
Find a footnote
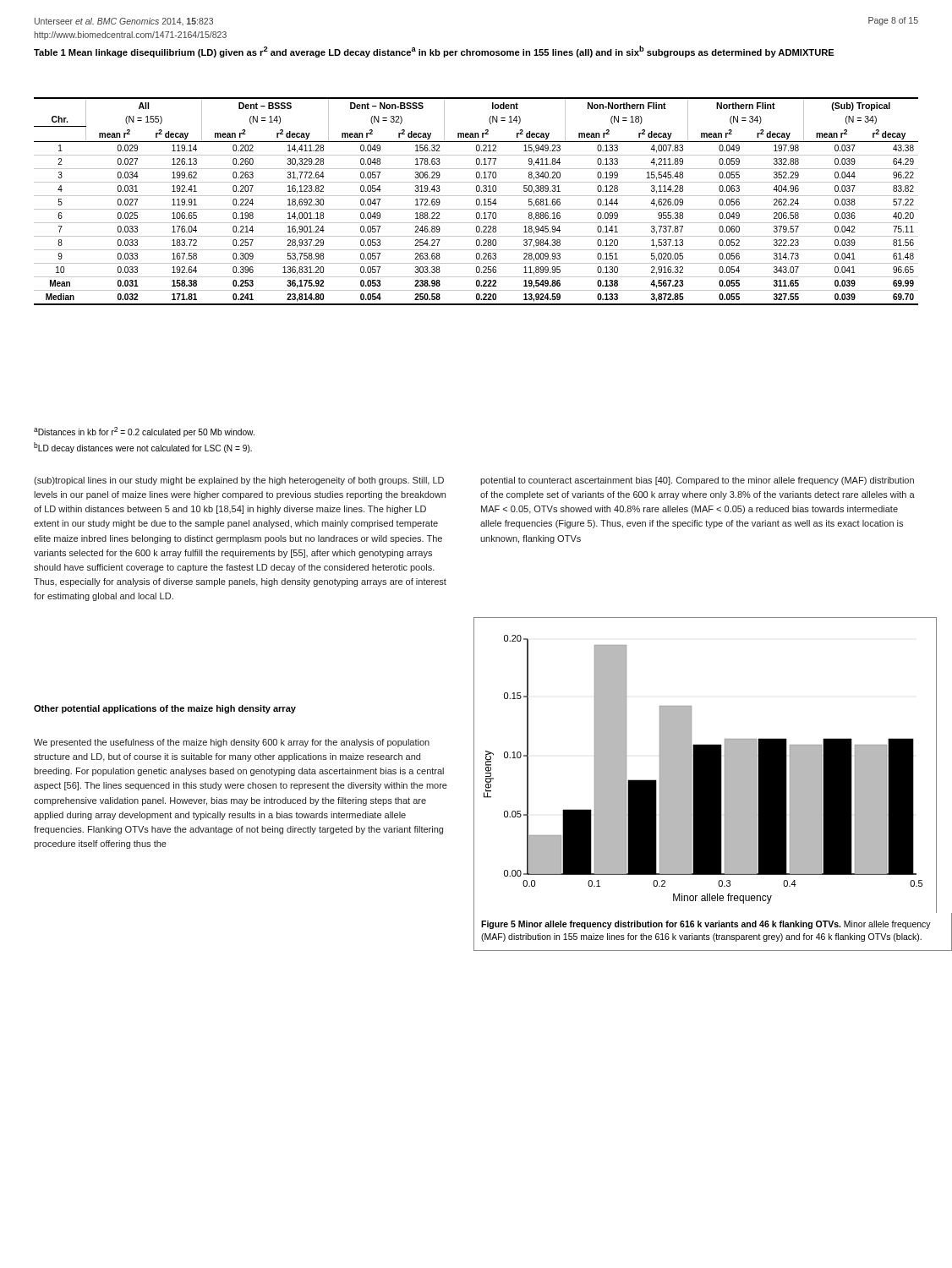[x=144, y=439]
